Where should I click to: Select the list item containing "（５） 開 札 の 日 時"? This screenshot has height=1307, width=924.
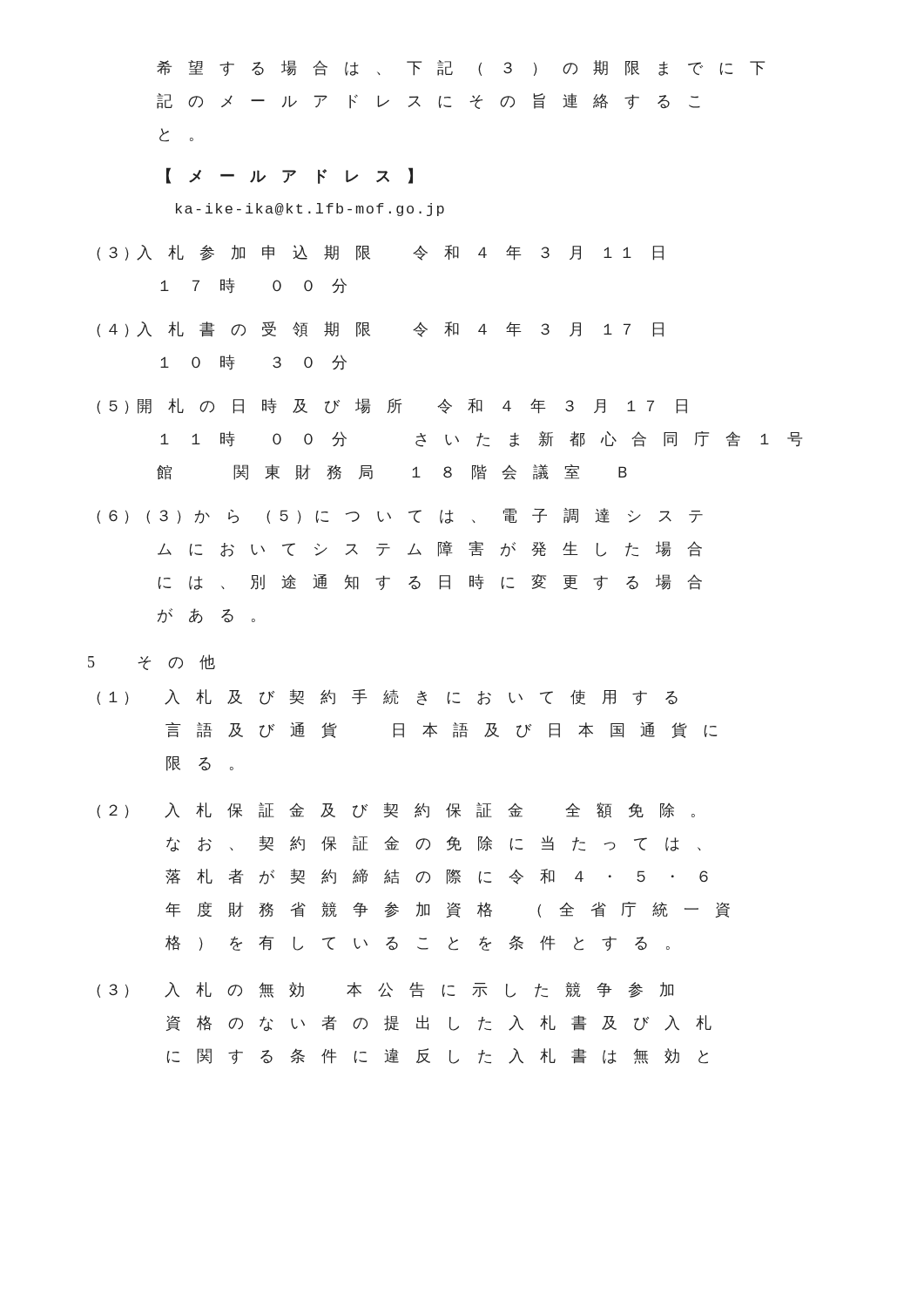390,406
